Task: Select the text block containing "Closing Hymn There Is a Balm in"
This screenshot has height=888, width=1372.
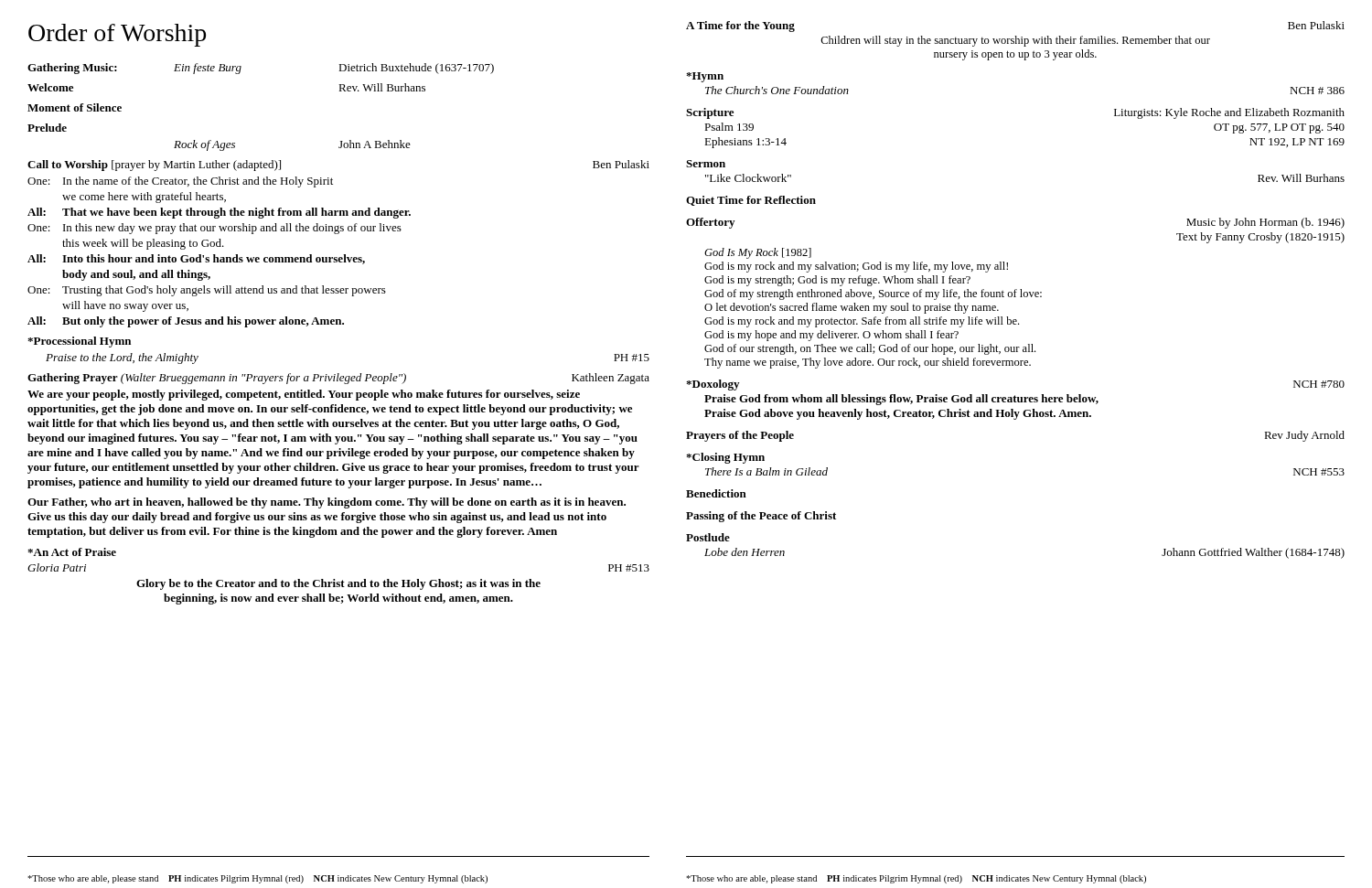Action: (x=725, y=458)
